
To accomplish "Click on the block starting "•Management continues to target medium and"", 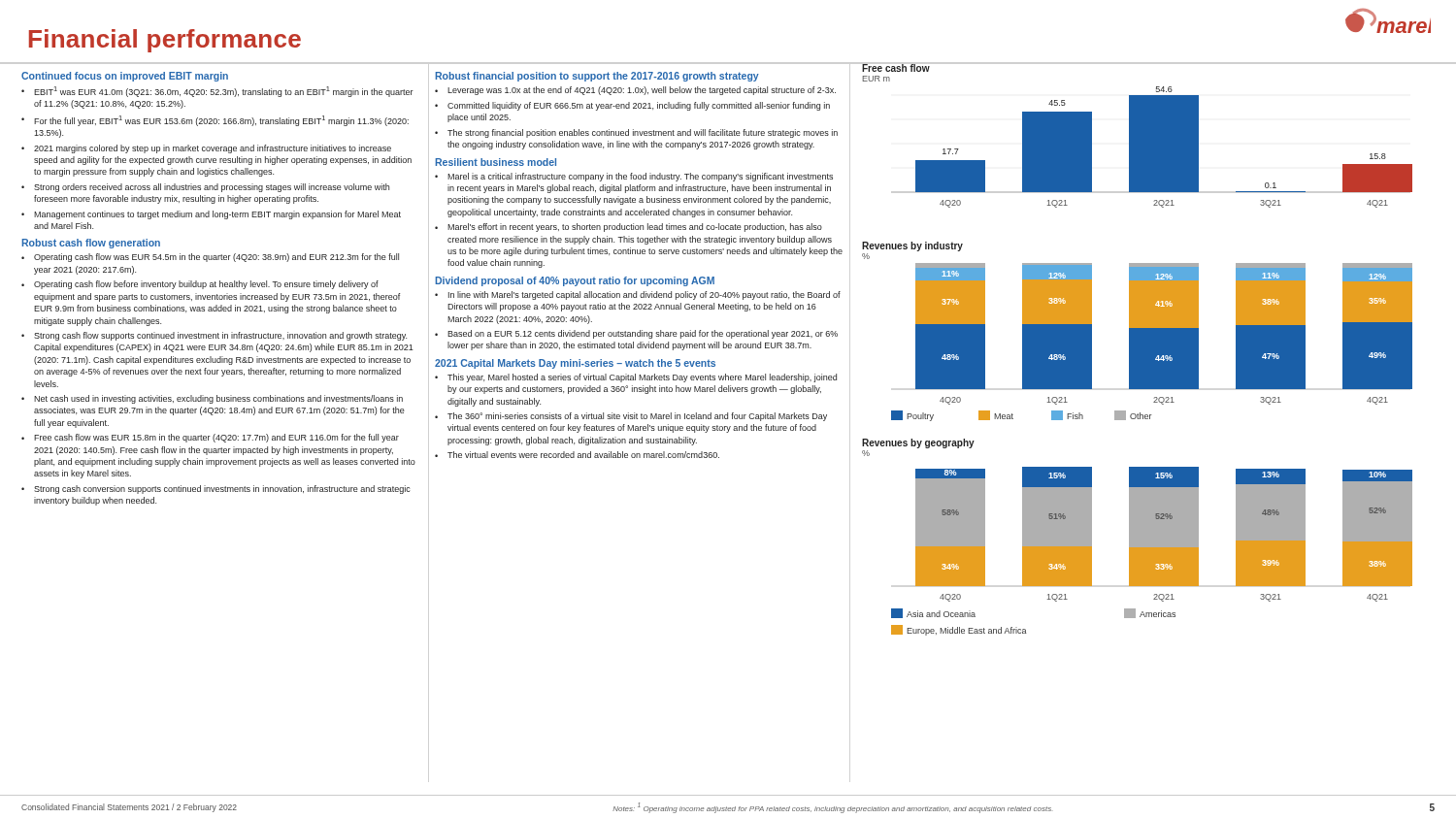I will 219,220.
